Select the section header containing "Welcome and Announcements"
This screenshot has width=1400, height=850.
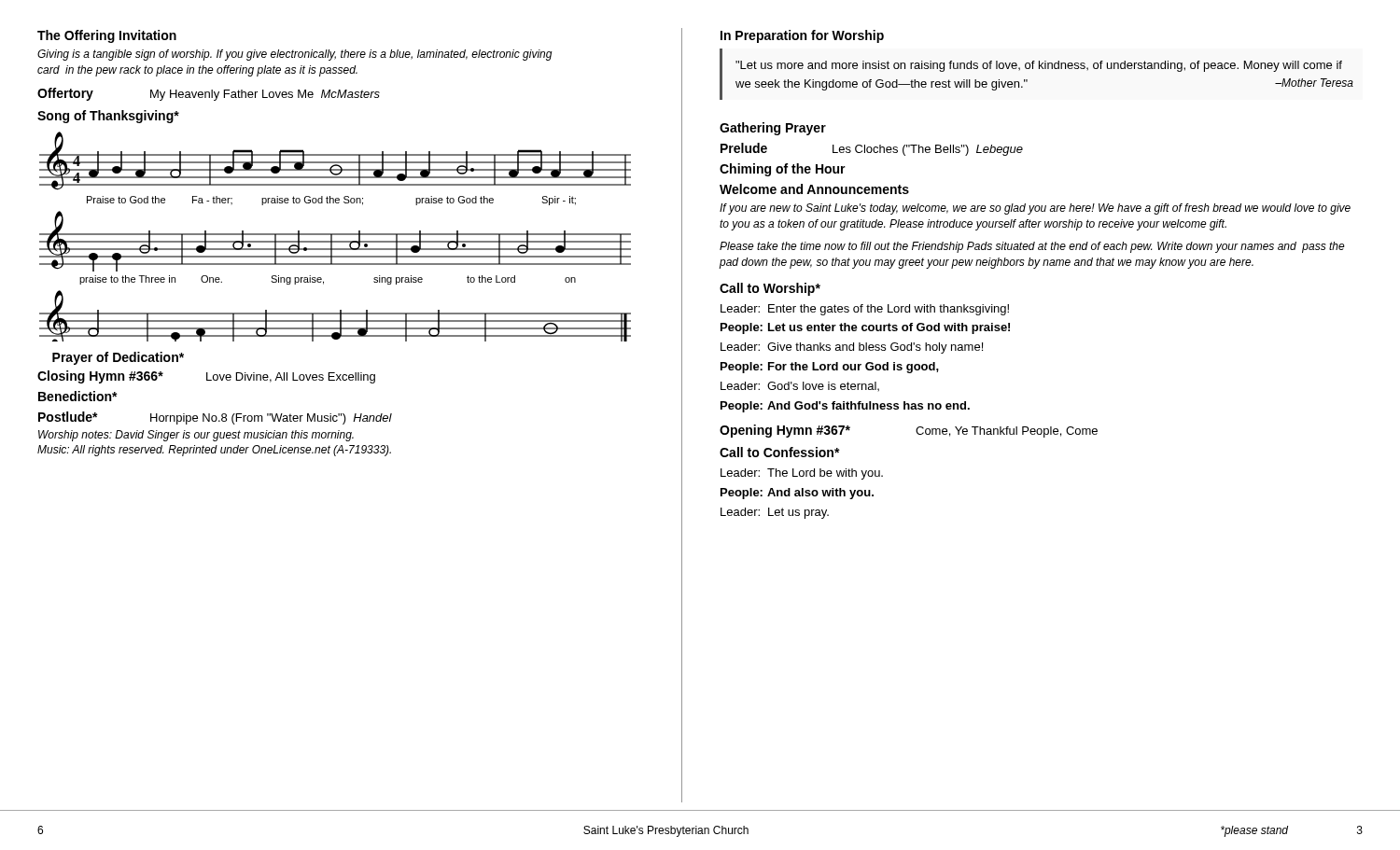(814, 189)
